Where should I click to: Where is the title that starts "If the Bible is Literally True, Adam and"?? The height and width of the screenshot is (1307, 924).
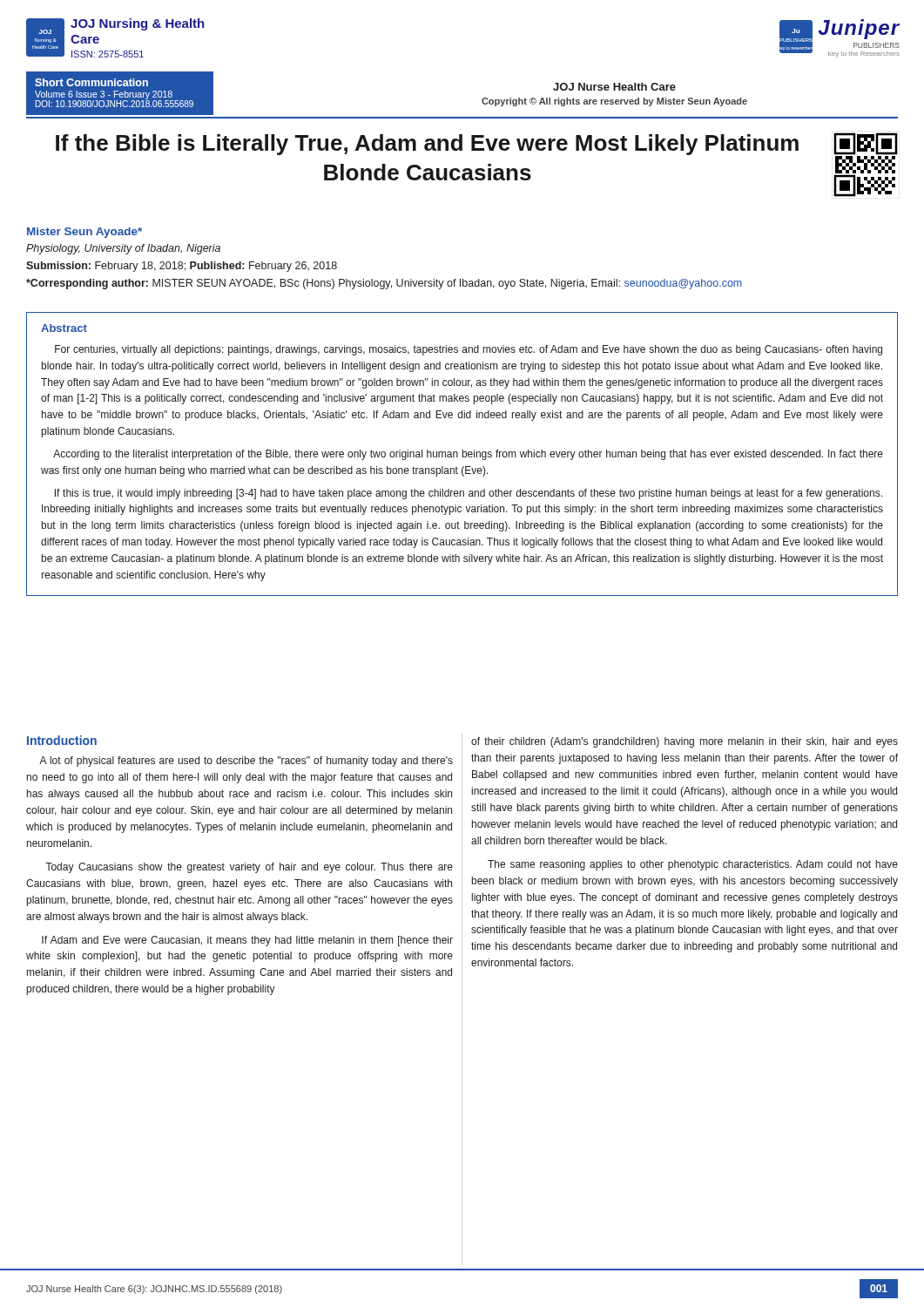coord(427,158)
